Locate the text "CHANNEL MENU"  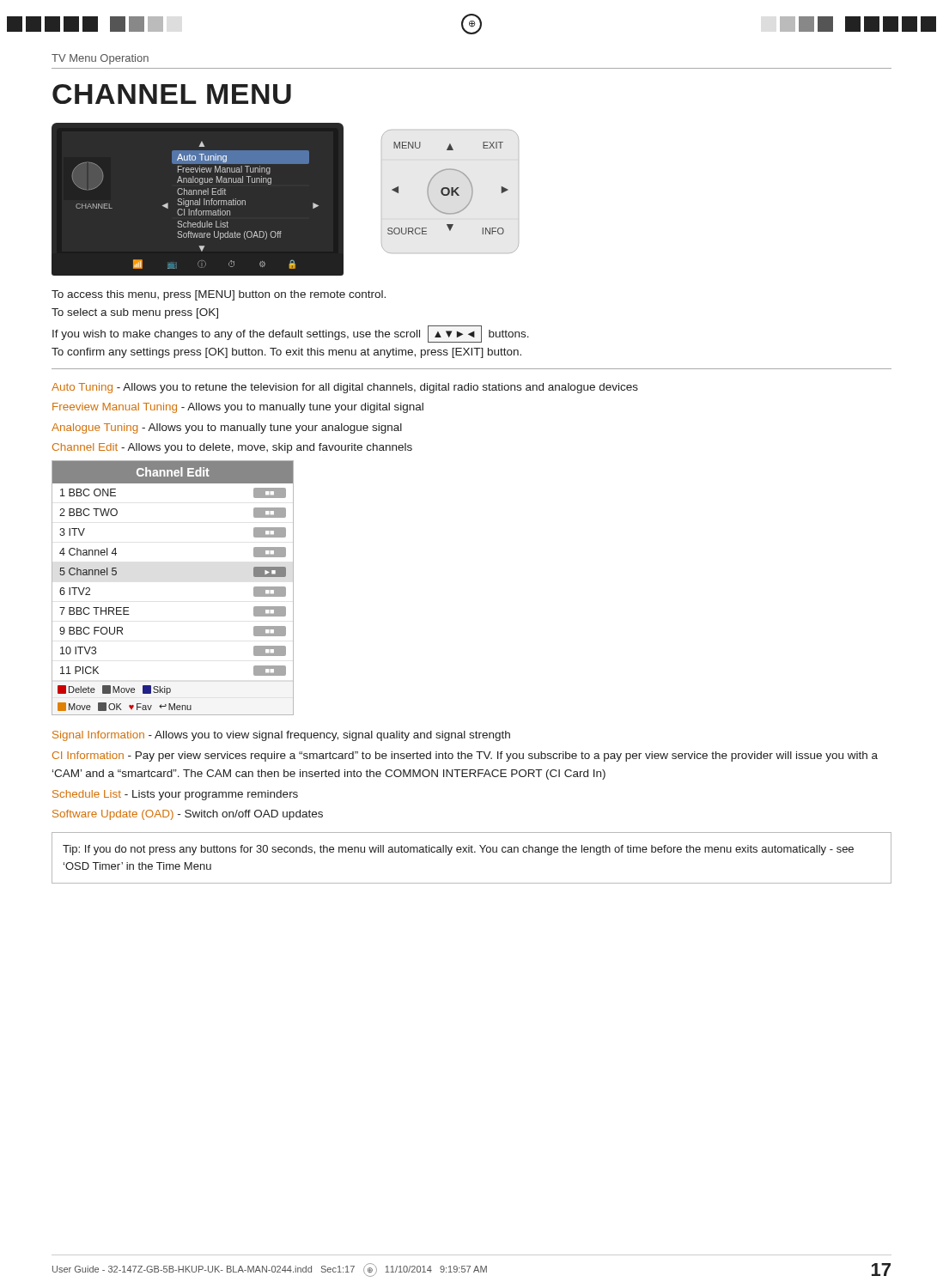point(172,94)
